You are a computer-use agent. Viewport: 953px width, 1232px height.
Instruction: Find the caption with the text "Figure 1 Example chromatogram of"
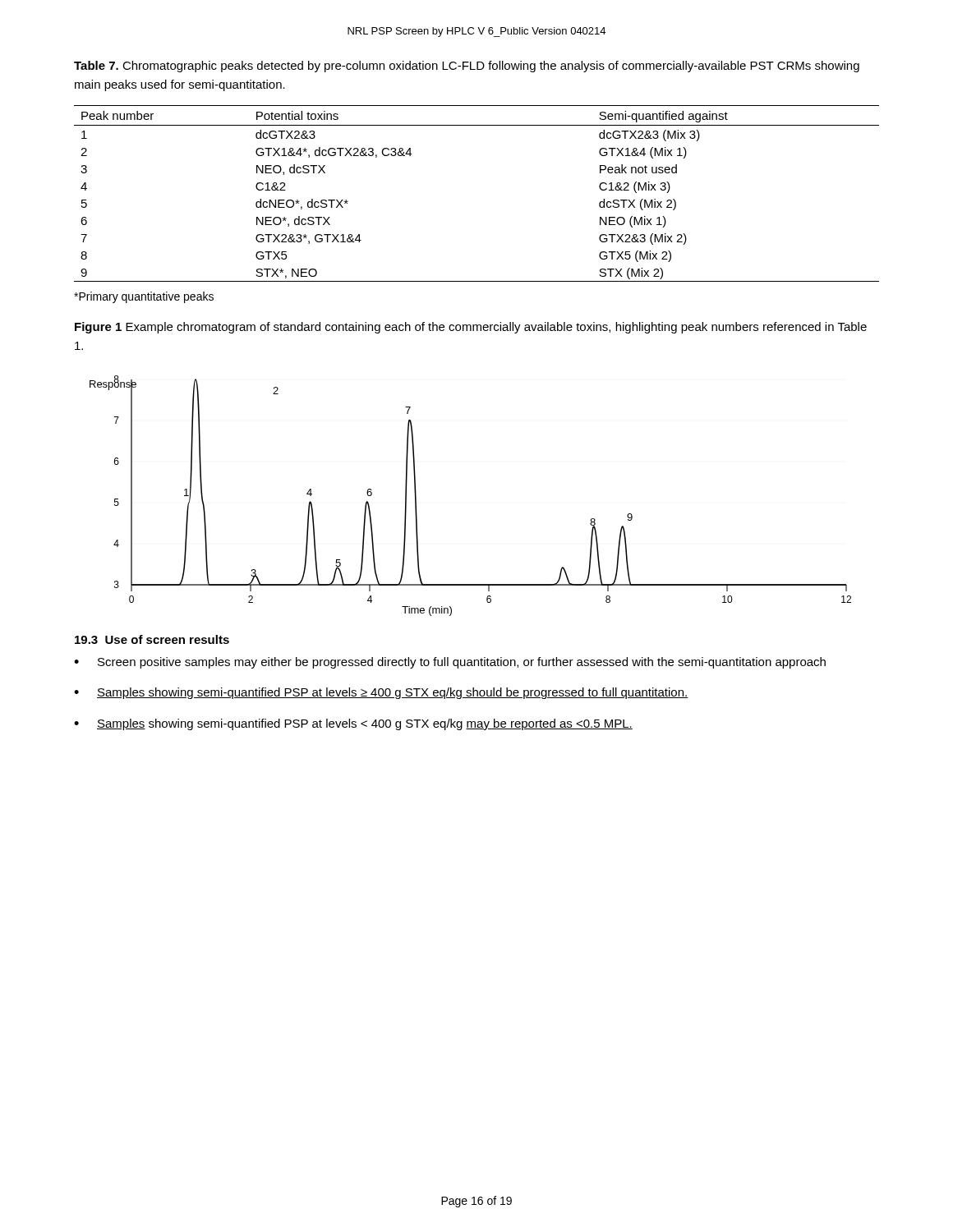[470, 336]
